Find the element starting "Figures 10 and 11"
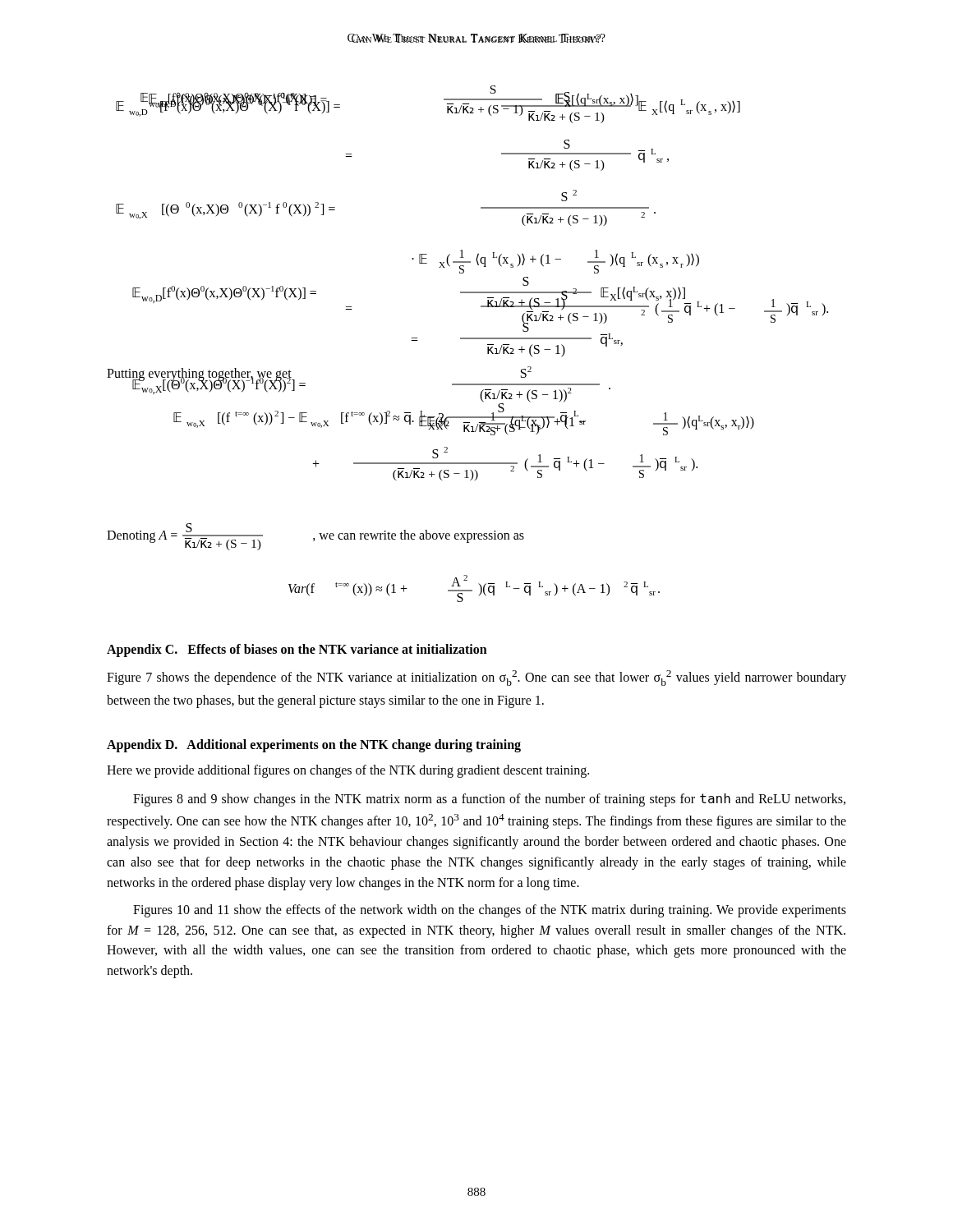 tap(476, 940)
